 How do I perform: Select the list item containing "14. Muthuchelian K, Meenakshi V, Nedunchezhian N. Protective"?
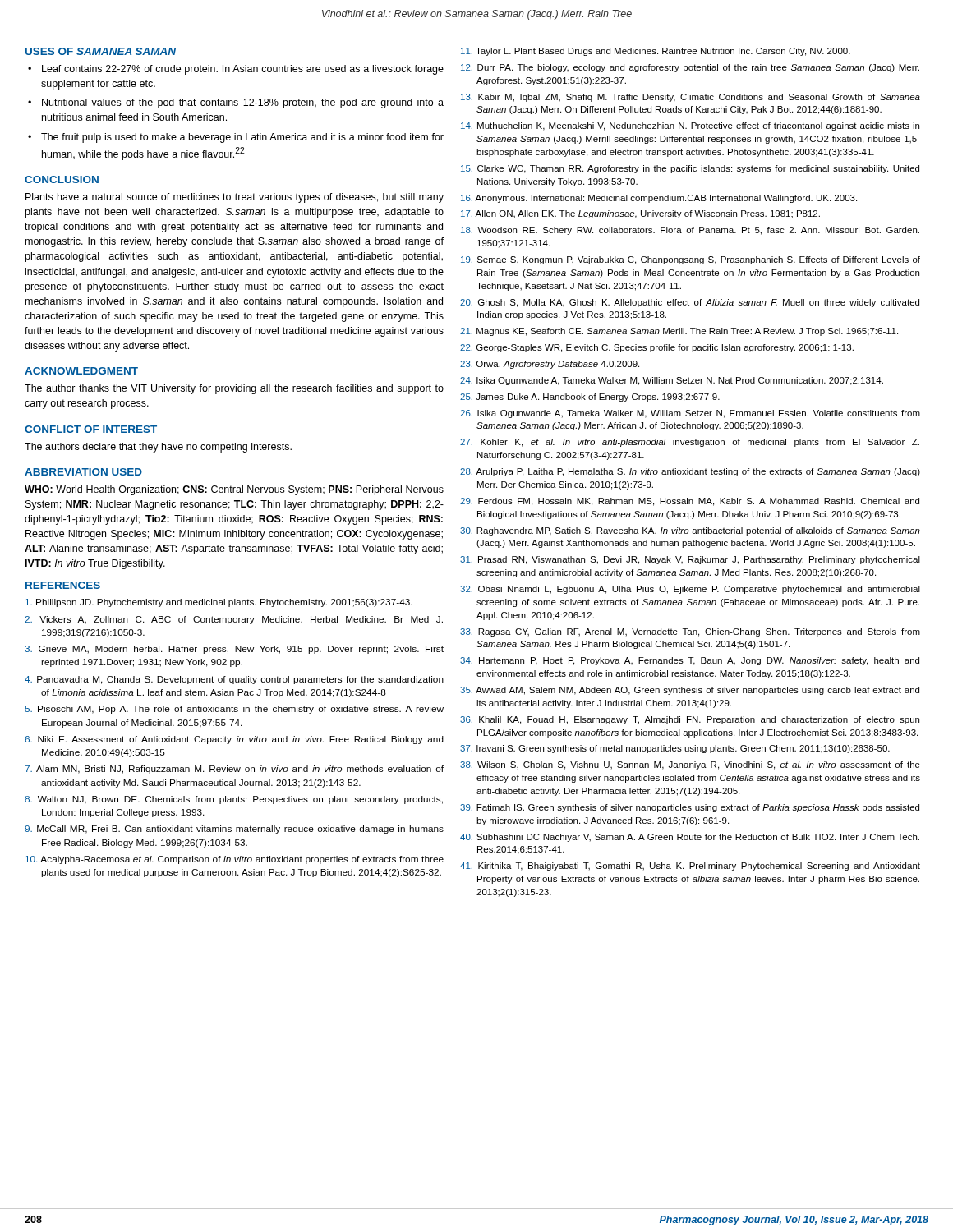click(690, 140)
